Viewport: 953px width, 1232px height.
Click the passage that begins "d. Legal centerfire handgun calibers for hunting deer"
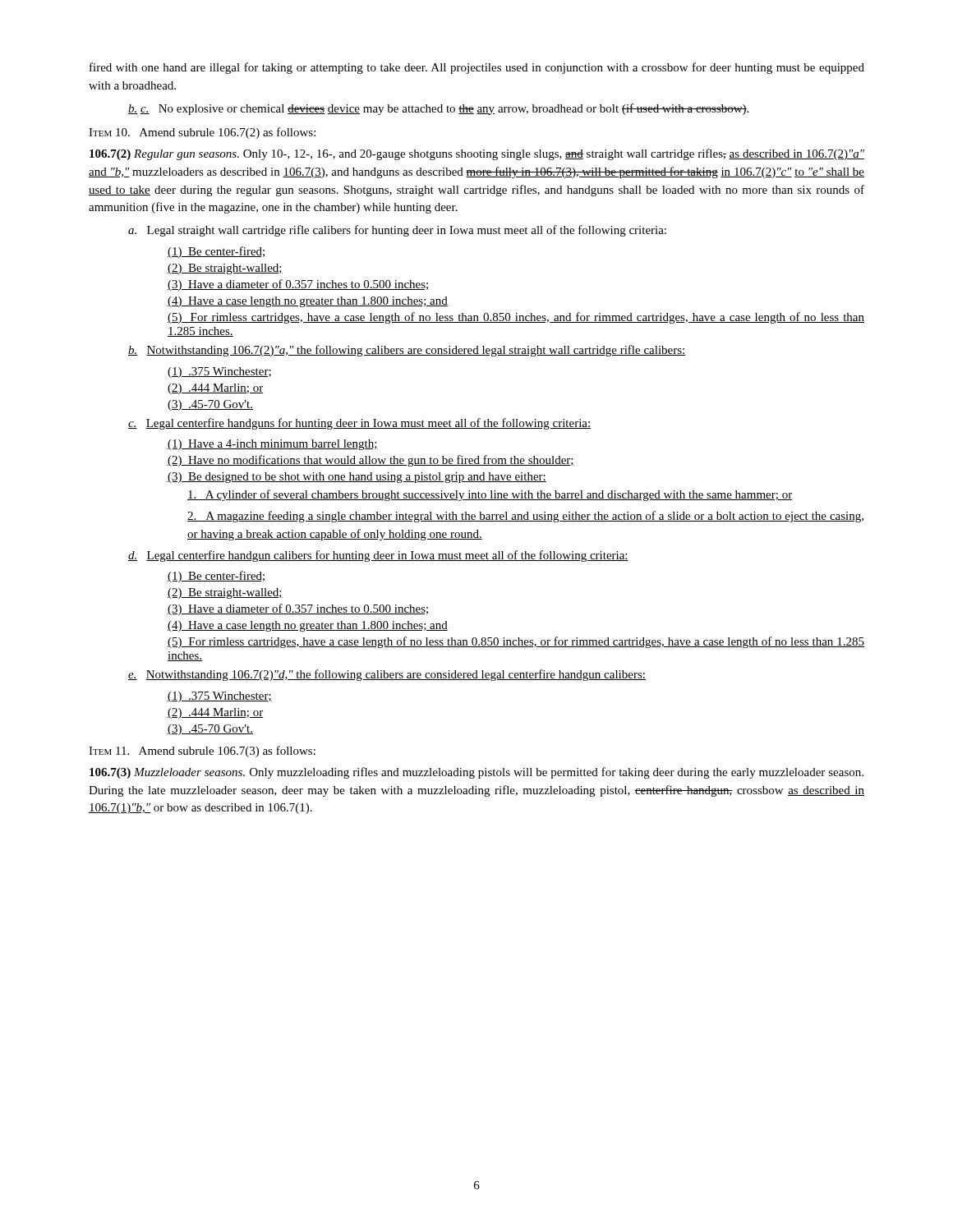tap(378, 555)
